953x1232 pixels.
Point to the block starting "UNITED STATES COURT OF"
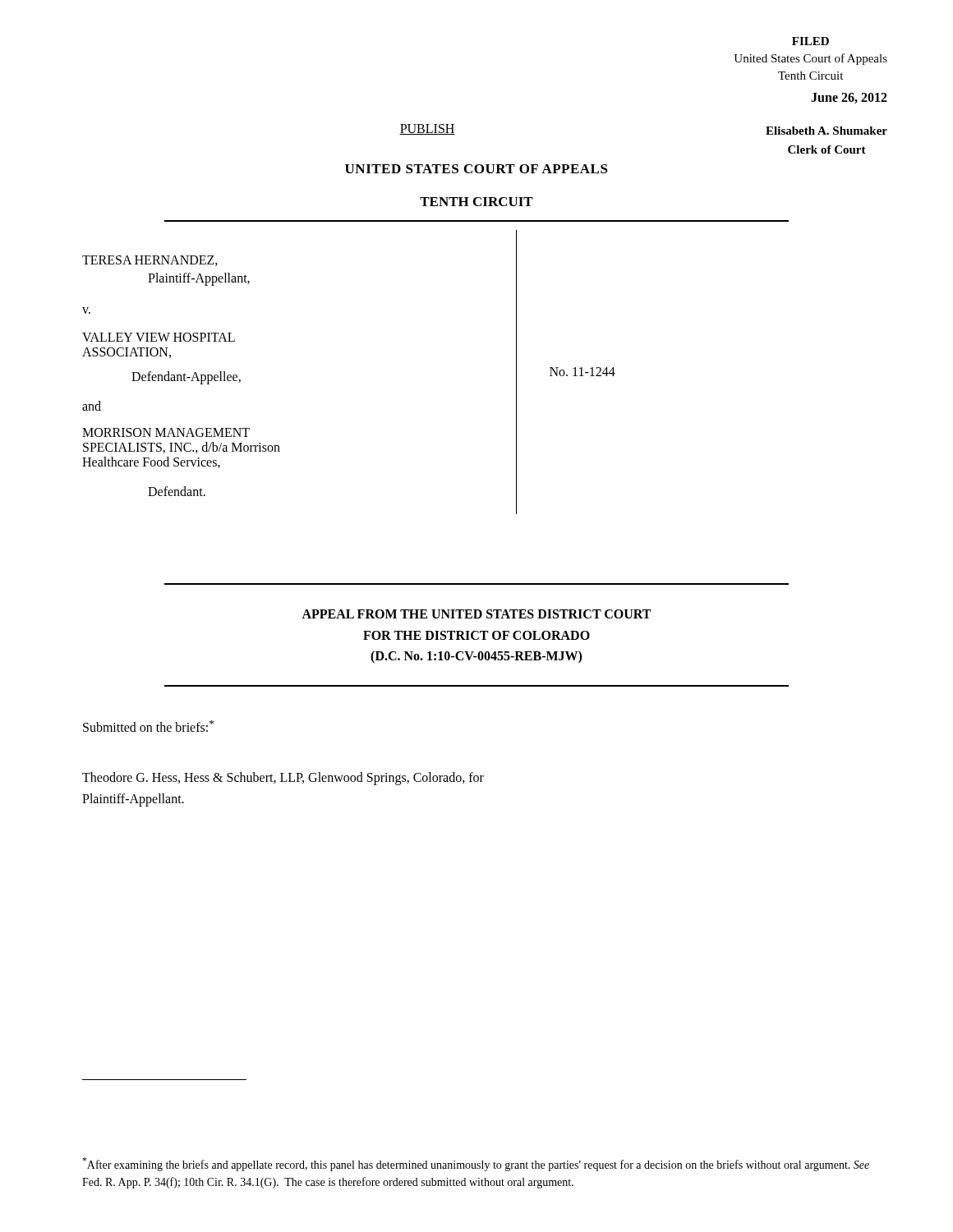476,169
